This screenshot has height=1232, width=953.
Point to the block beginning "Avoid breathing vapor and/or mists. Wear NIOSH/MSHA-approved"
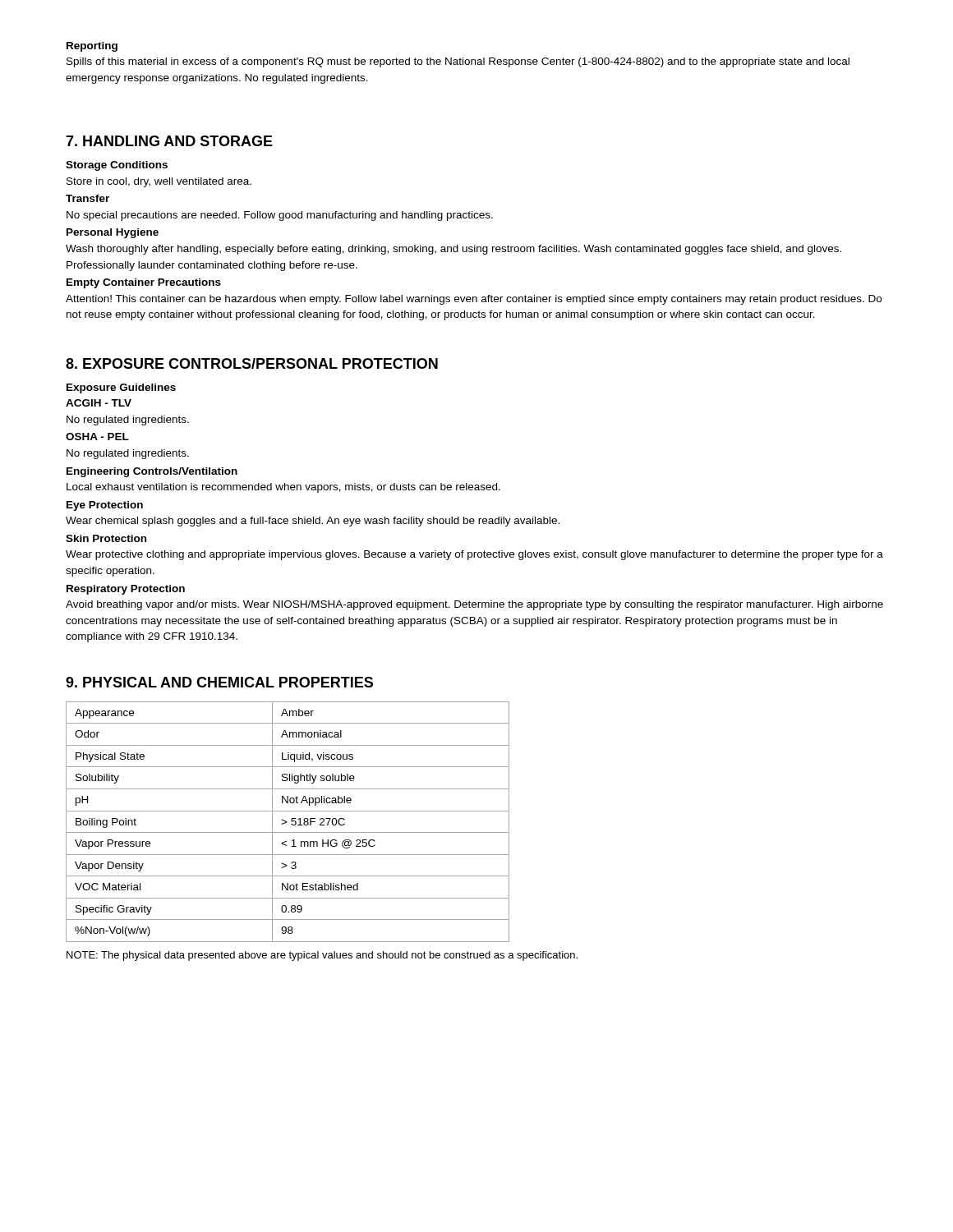(475, 620)
